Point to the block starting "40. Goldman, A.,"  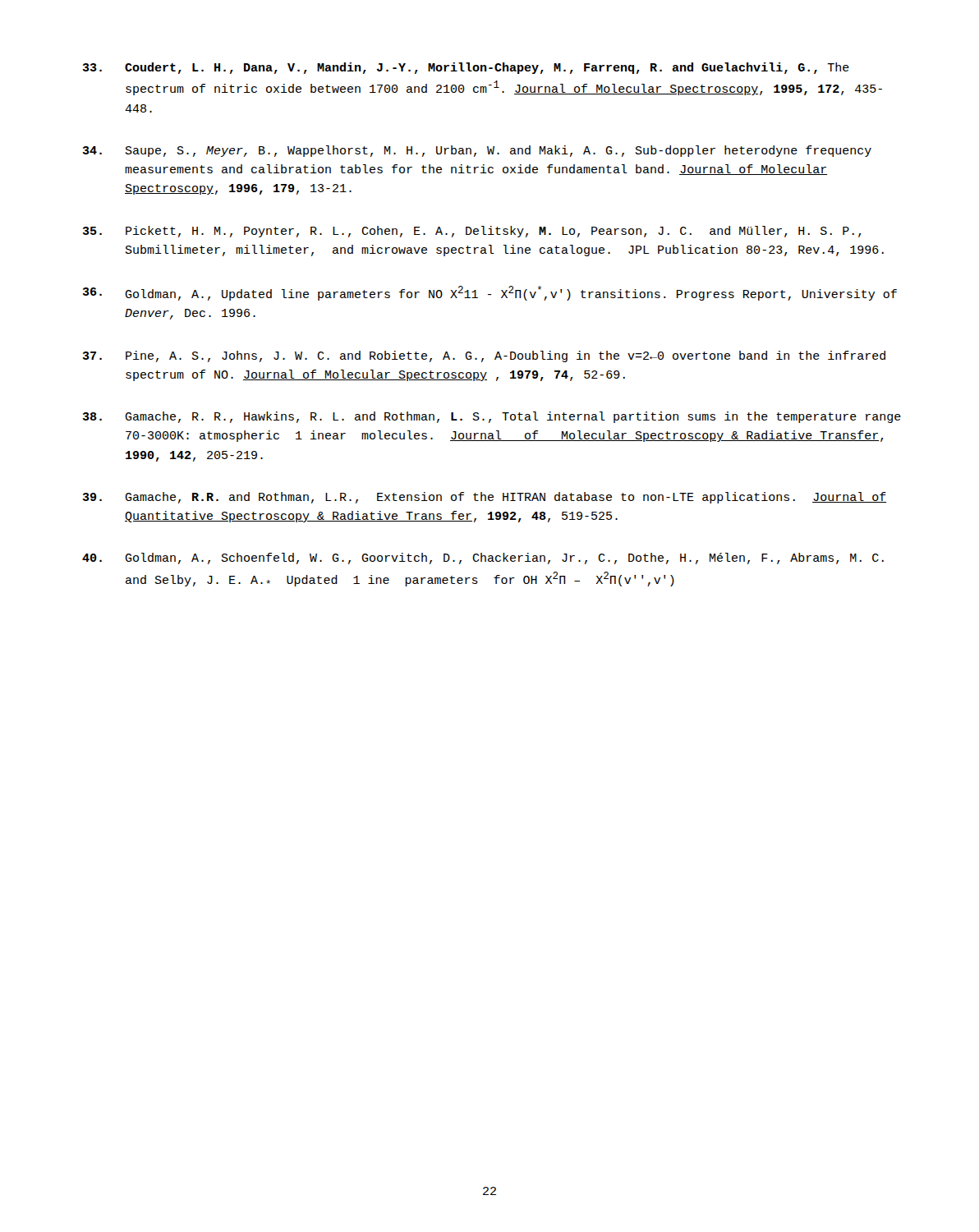498,571
